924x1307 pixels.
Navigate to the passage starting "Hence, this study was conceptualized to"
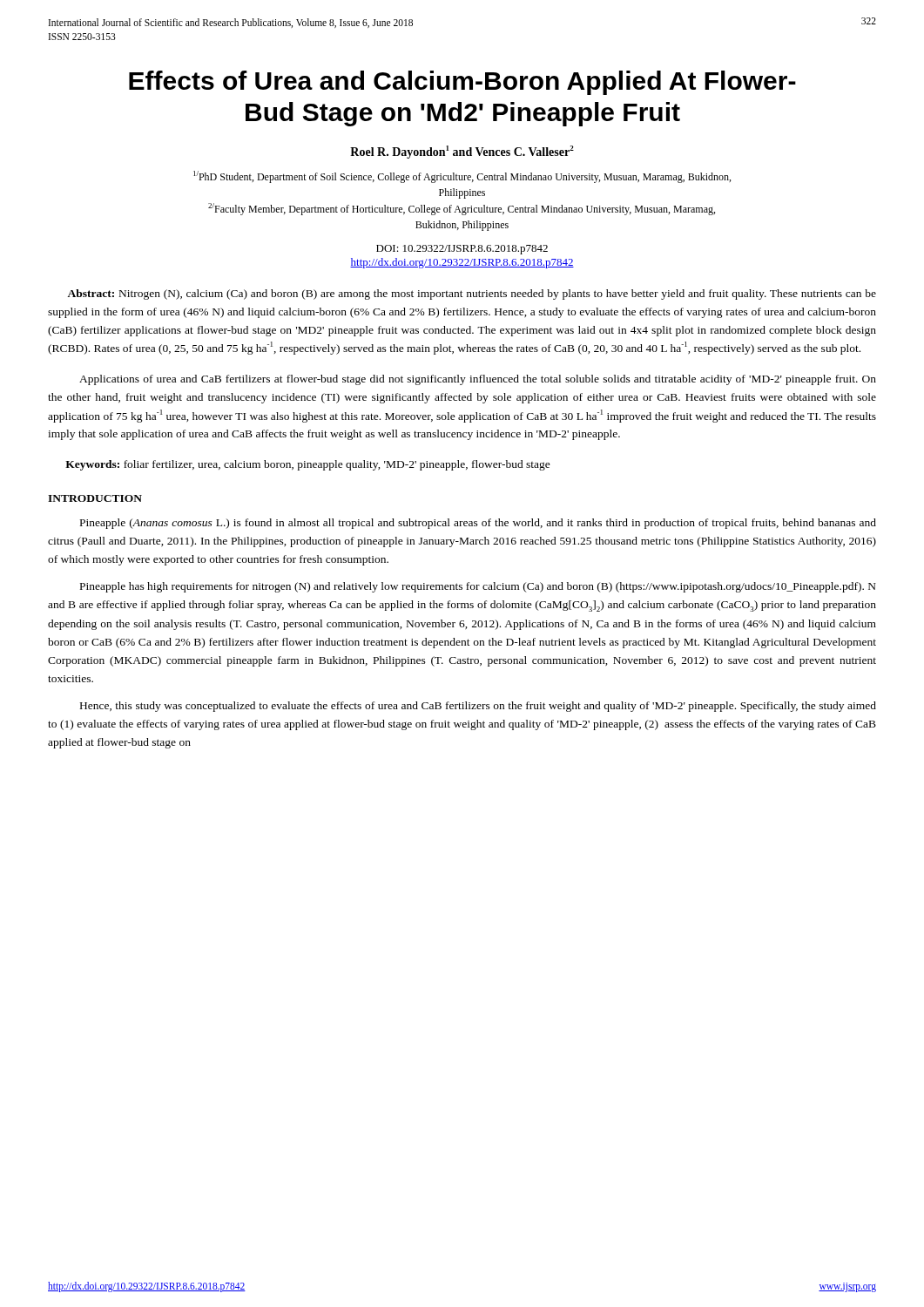(x=462, y=723)
